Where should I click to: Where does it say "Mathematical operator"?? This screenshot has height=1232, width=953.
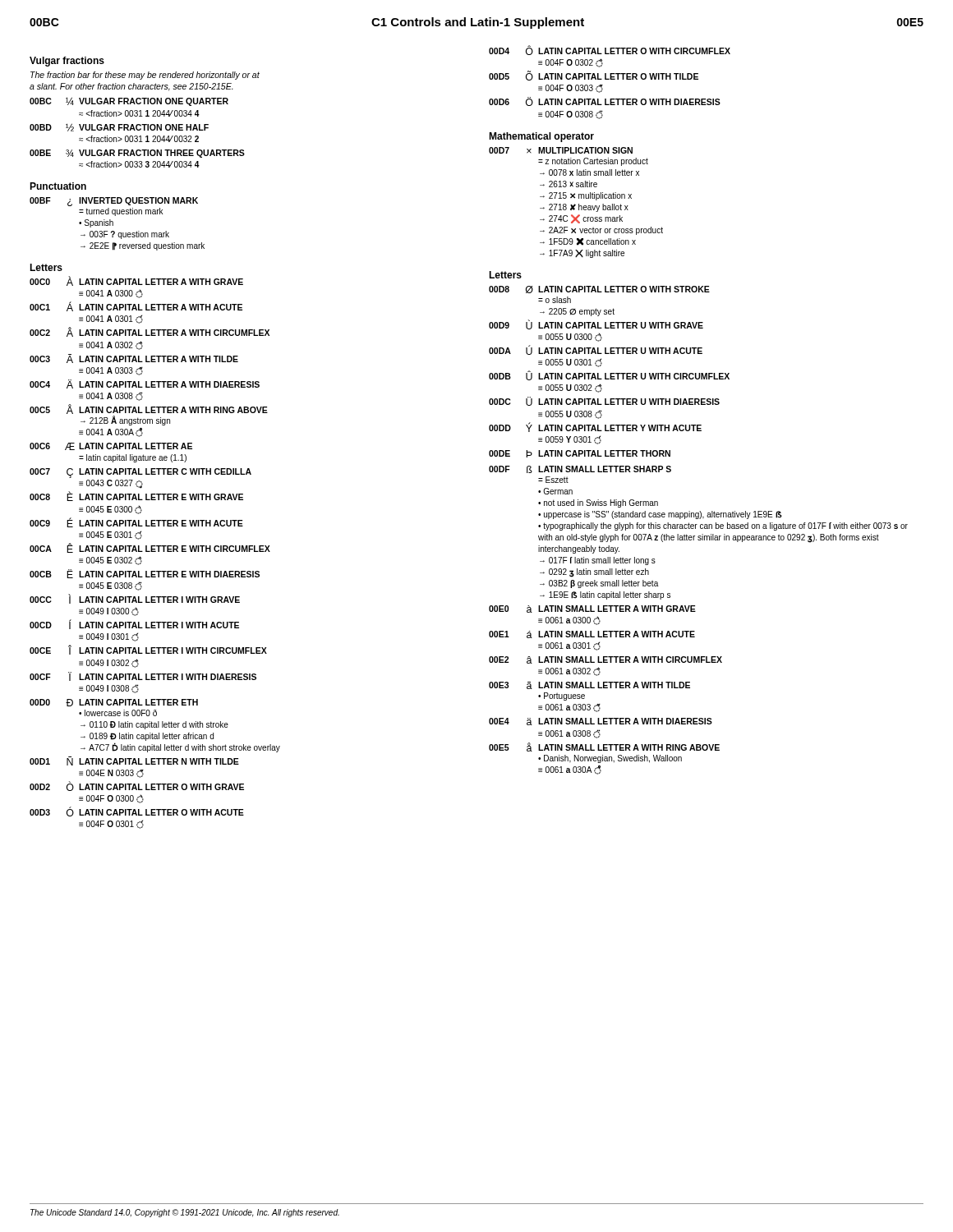(541, 136)
